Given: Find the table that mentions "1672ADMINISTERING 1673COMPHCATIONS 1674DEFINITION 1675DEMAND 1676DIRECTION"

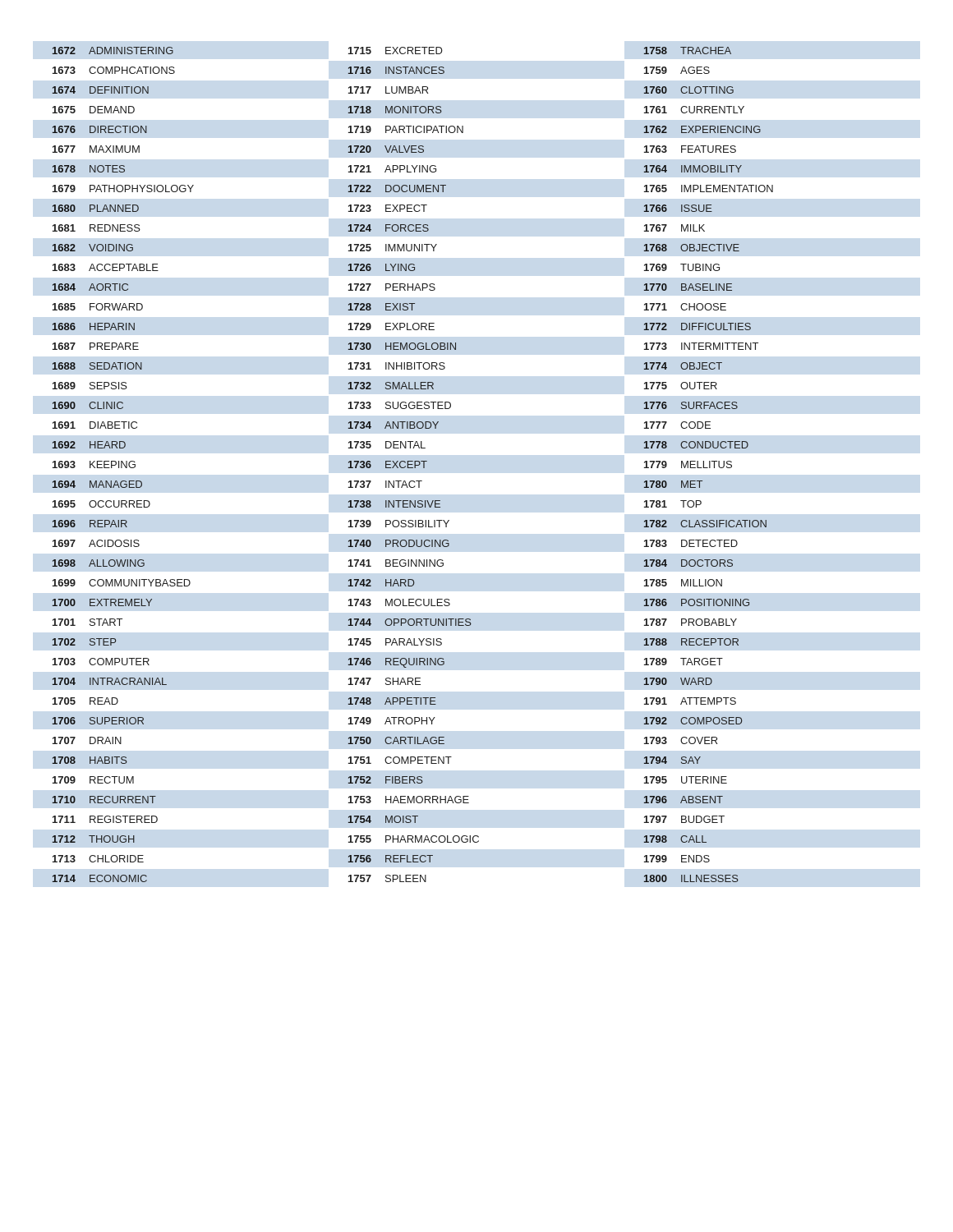Looking at the screenshot, I should (x=181, y=465).
